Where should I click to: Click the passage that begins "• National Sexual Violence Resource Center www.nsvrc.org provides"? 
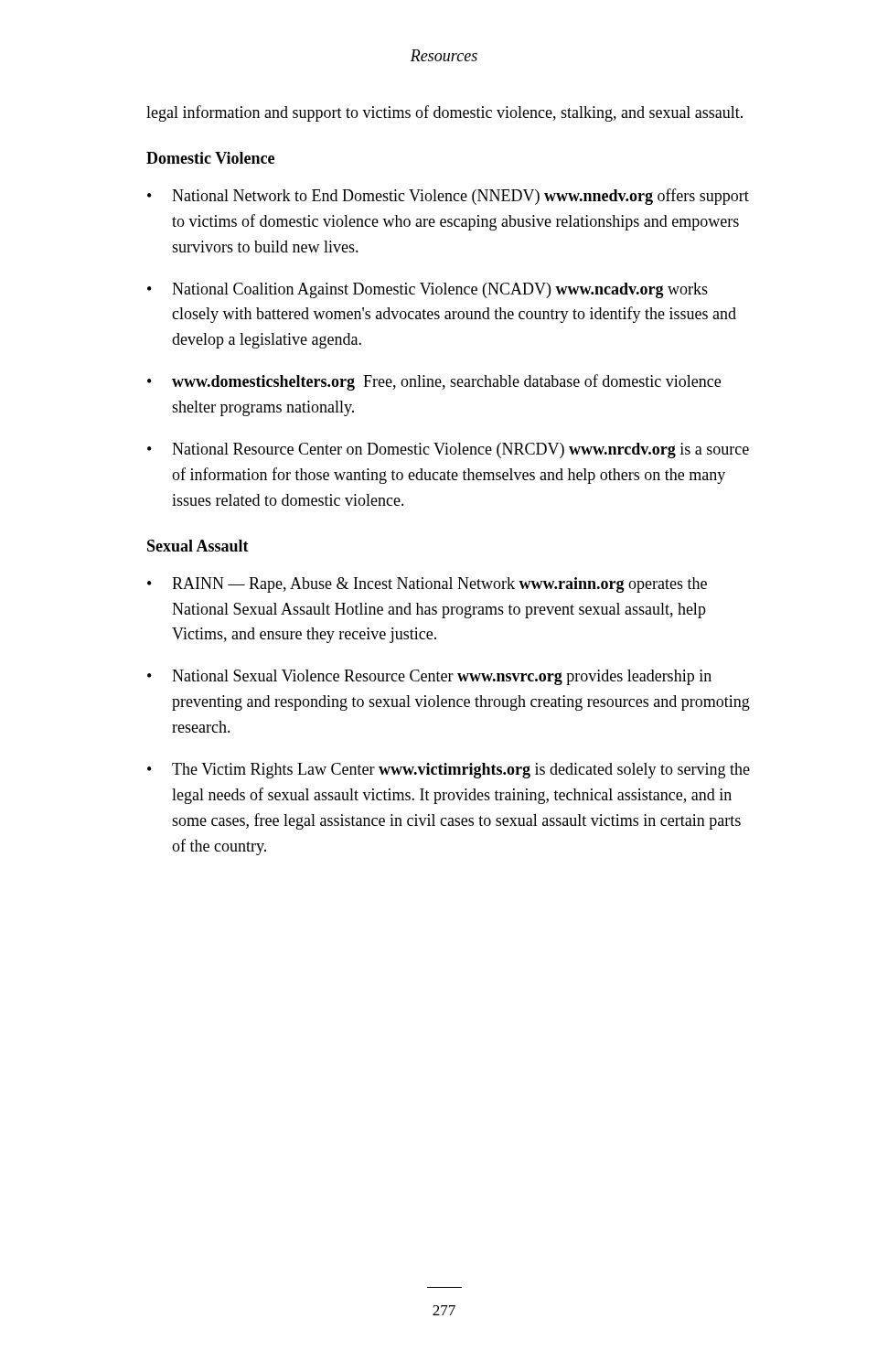tap(448, 703)
